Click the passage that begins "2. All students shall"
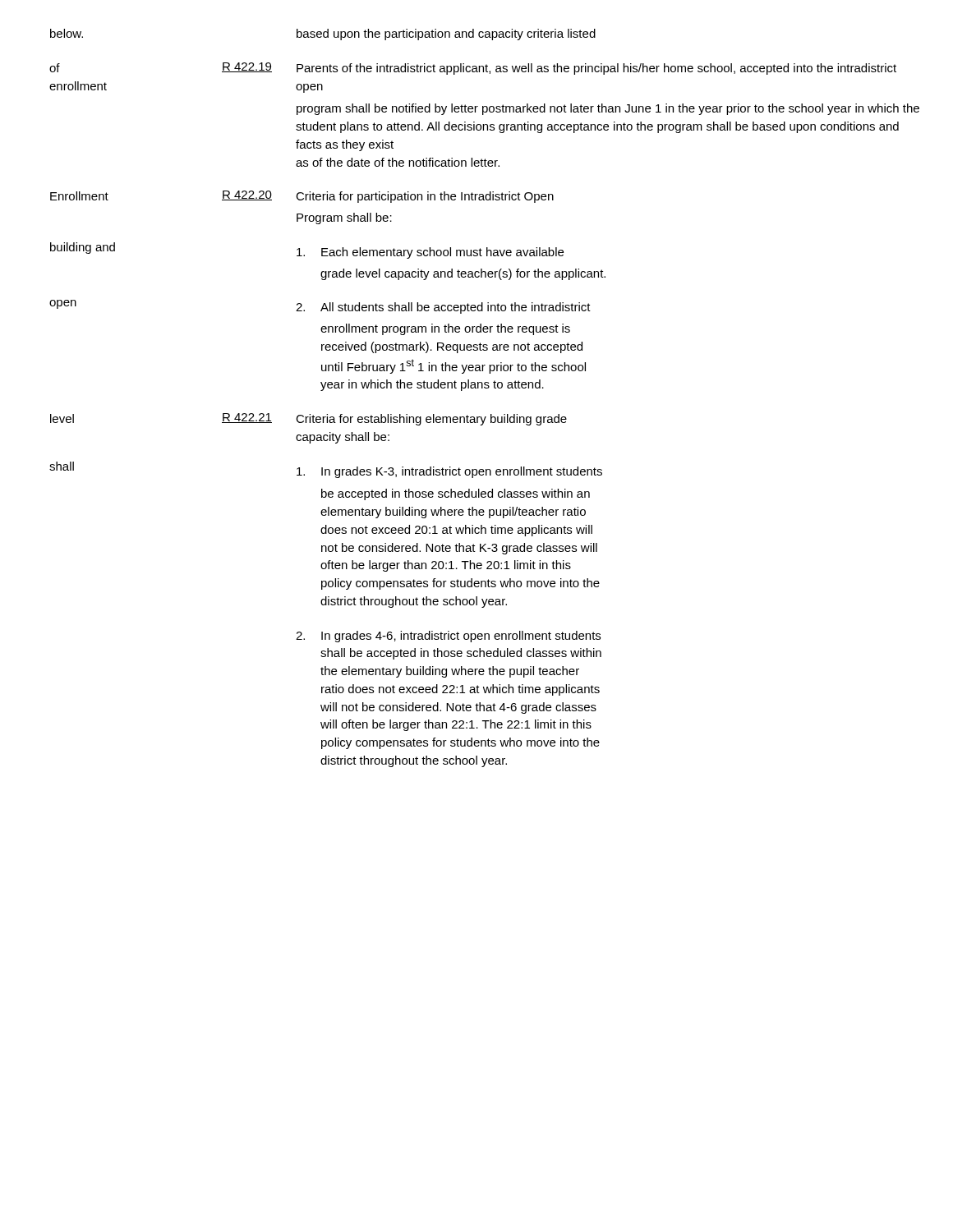The height and width of the screenshot is (1232, 953). 443,308
